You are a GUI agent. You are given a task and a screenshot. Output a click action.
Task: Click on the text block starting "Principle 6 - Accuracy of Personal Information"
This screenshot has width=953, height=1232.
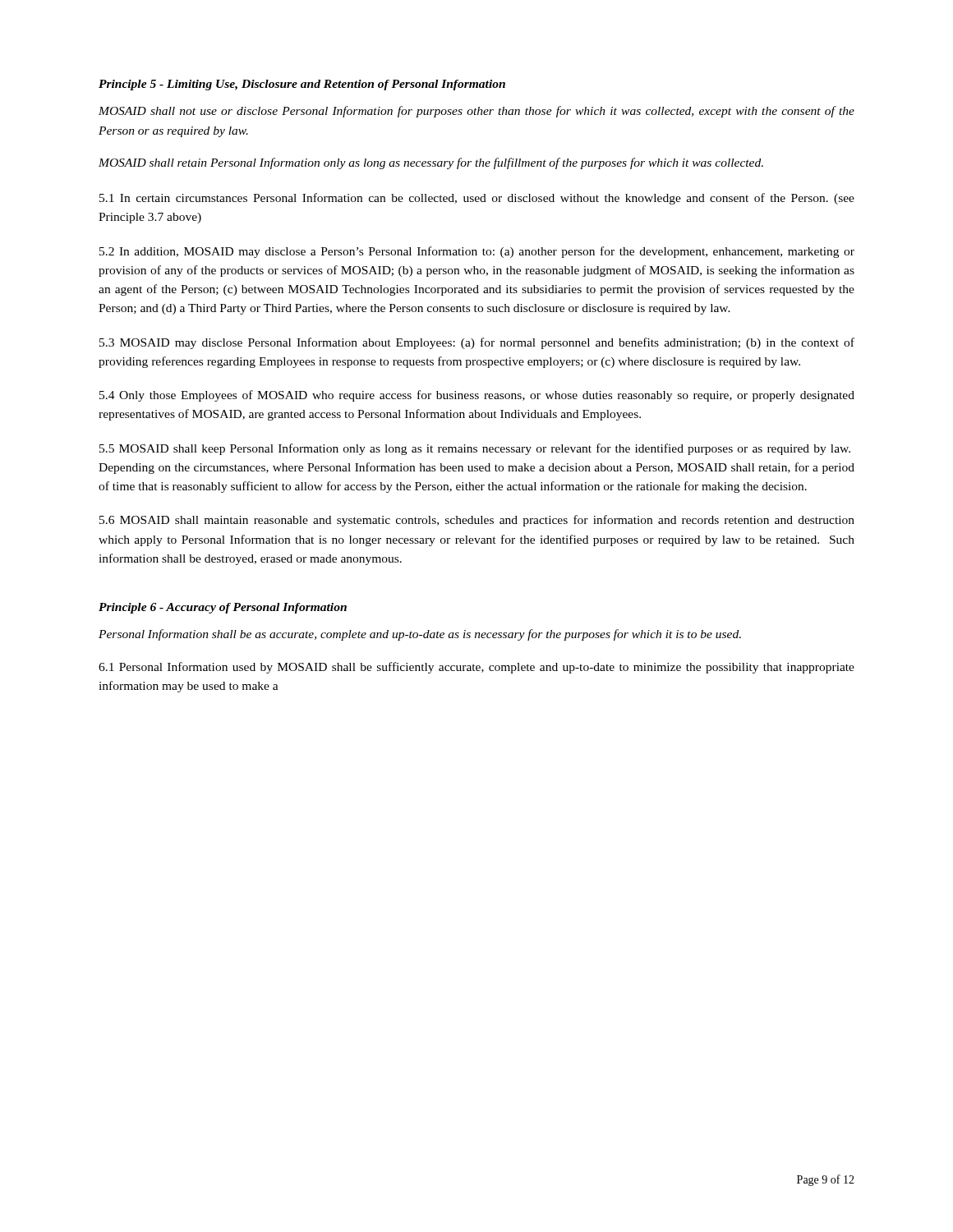(223, 607)
